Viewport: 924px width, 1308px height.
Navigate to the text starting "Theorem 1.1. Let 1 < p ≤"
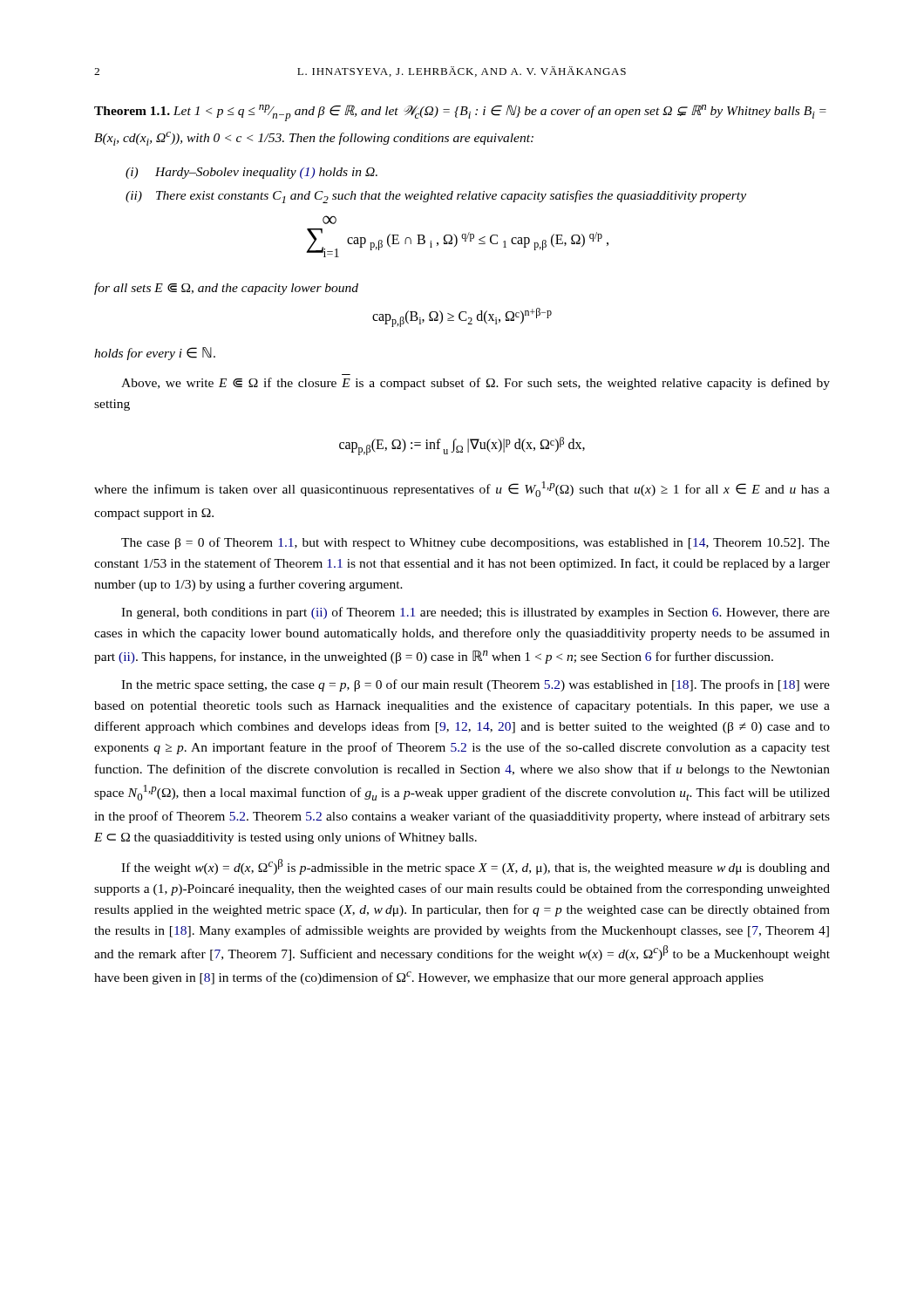click(461, 124)
